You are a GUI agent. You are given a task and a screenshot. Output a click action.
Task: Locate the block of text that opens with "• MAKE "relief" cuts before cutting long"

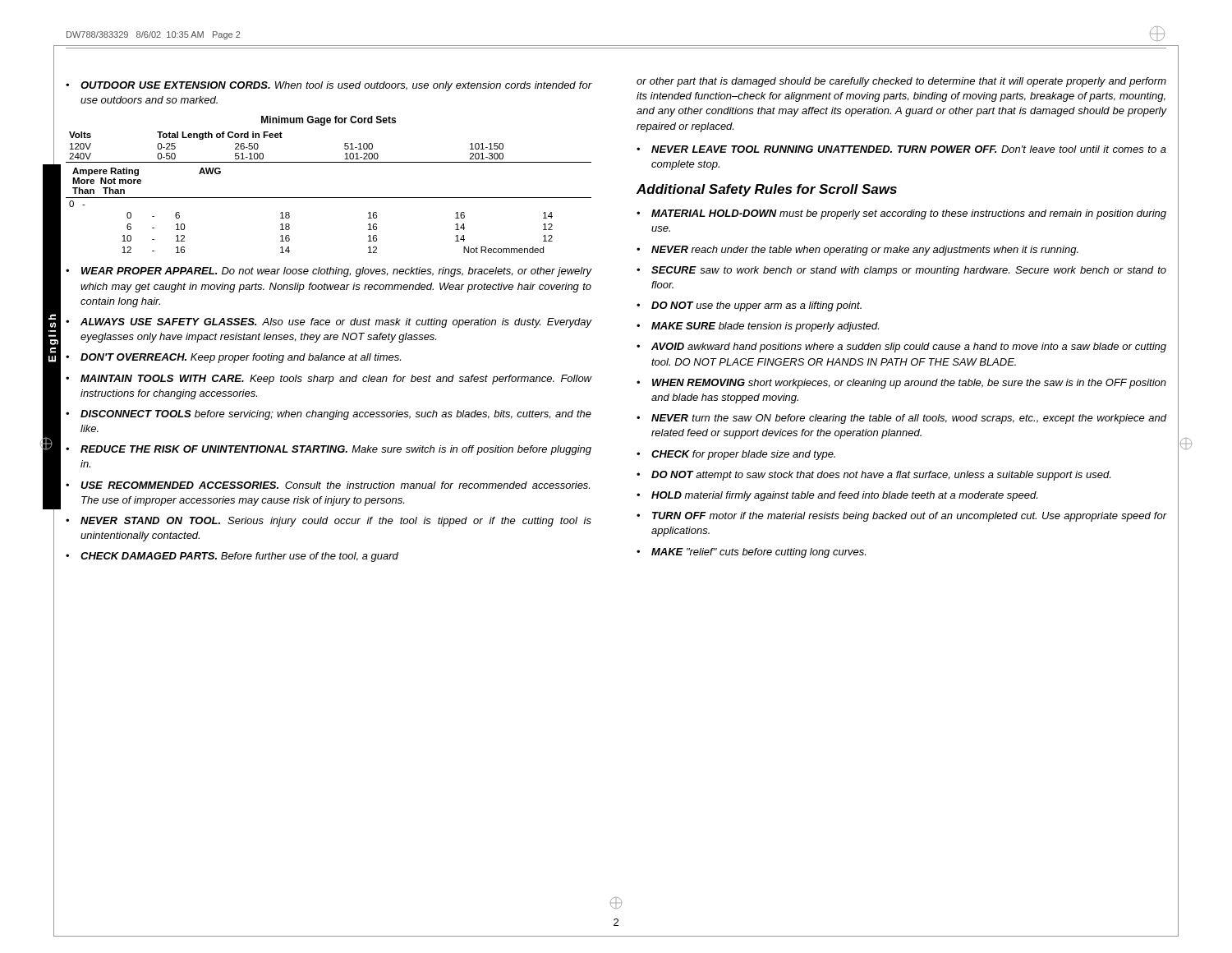tap(751, 553)
